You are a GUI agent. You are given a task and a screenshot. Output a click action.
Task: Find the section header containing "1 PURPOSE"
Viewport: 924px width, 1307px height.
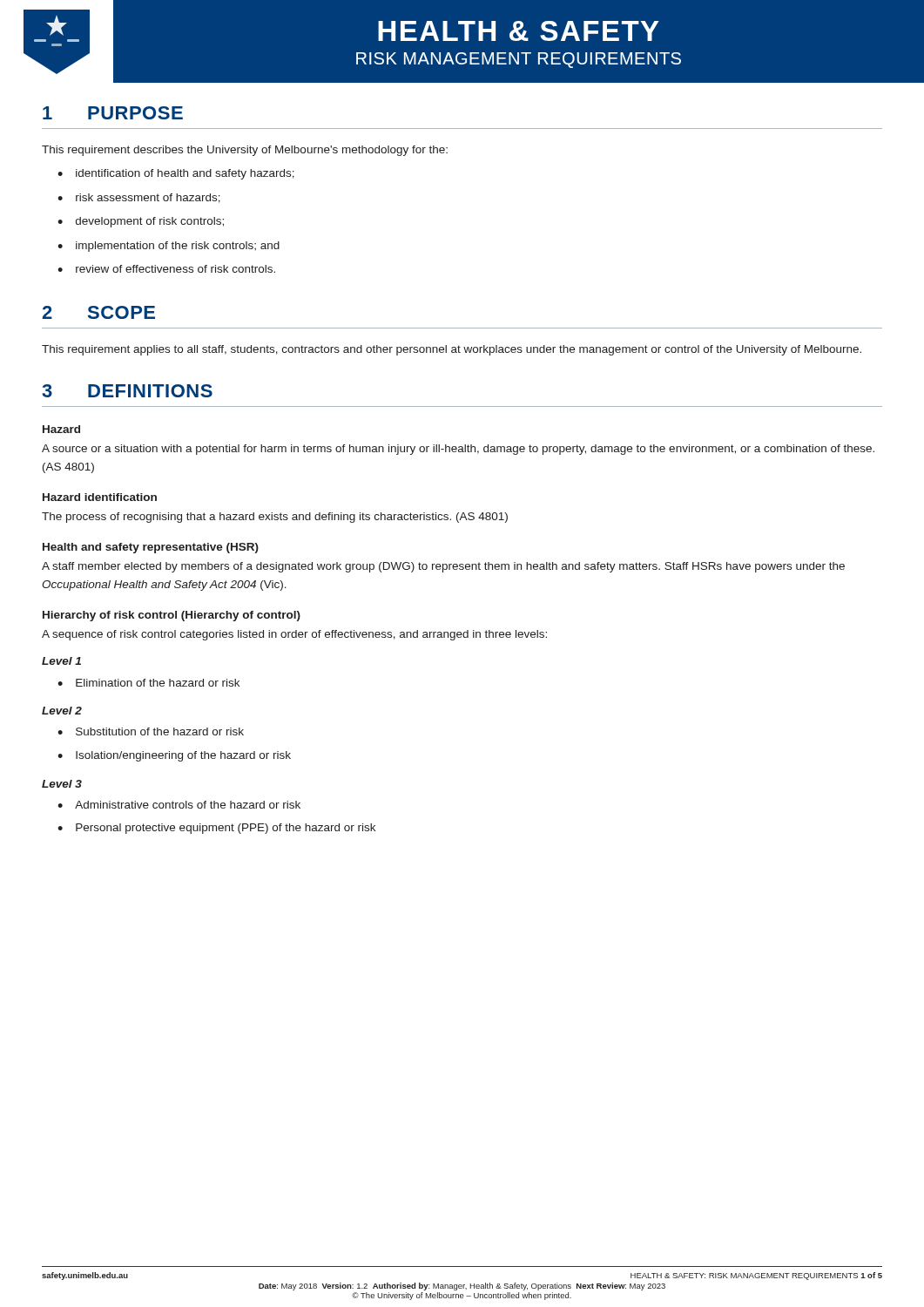pos(113,113)
